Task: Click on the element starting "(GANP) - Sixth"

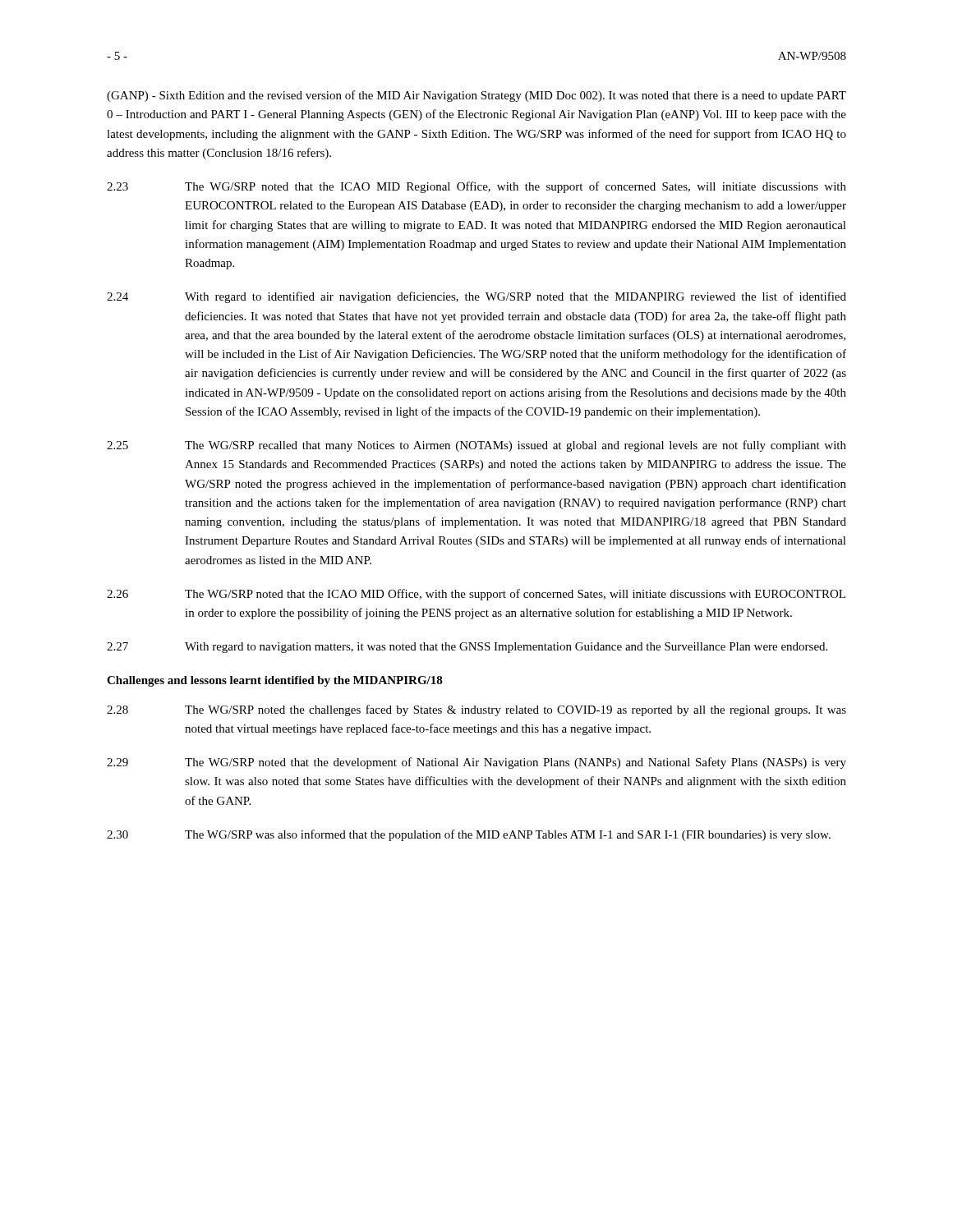Action: pos(476,124)
